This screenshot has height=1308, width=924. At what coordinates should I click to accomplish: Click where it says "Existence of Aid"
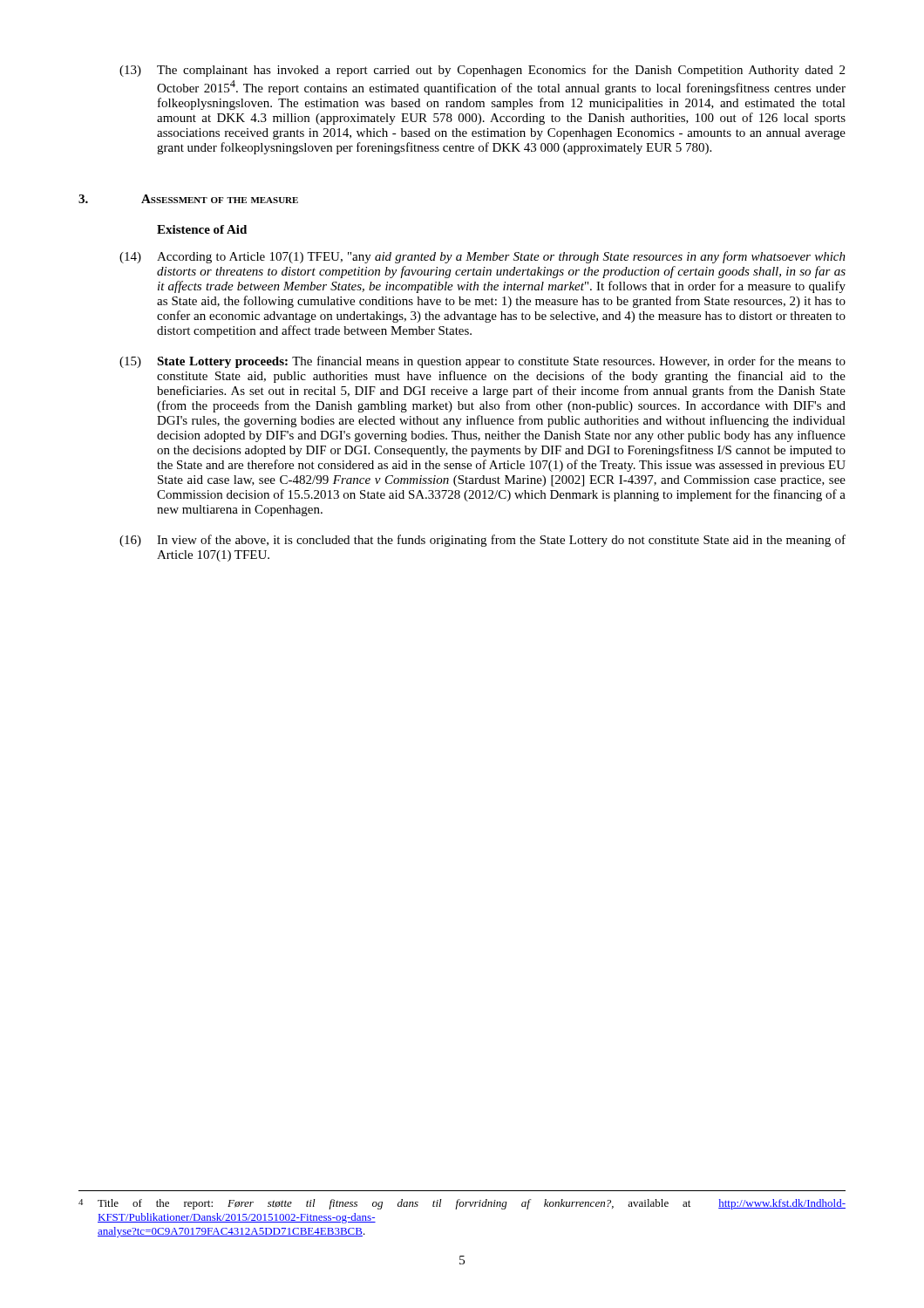(x=202, y=229)
